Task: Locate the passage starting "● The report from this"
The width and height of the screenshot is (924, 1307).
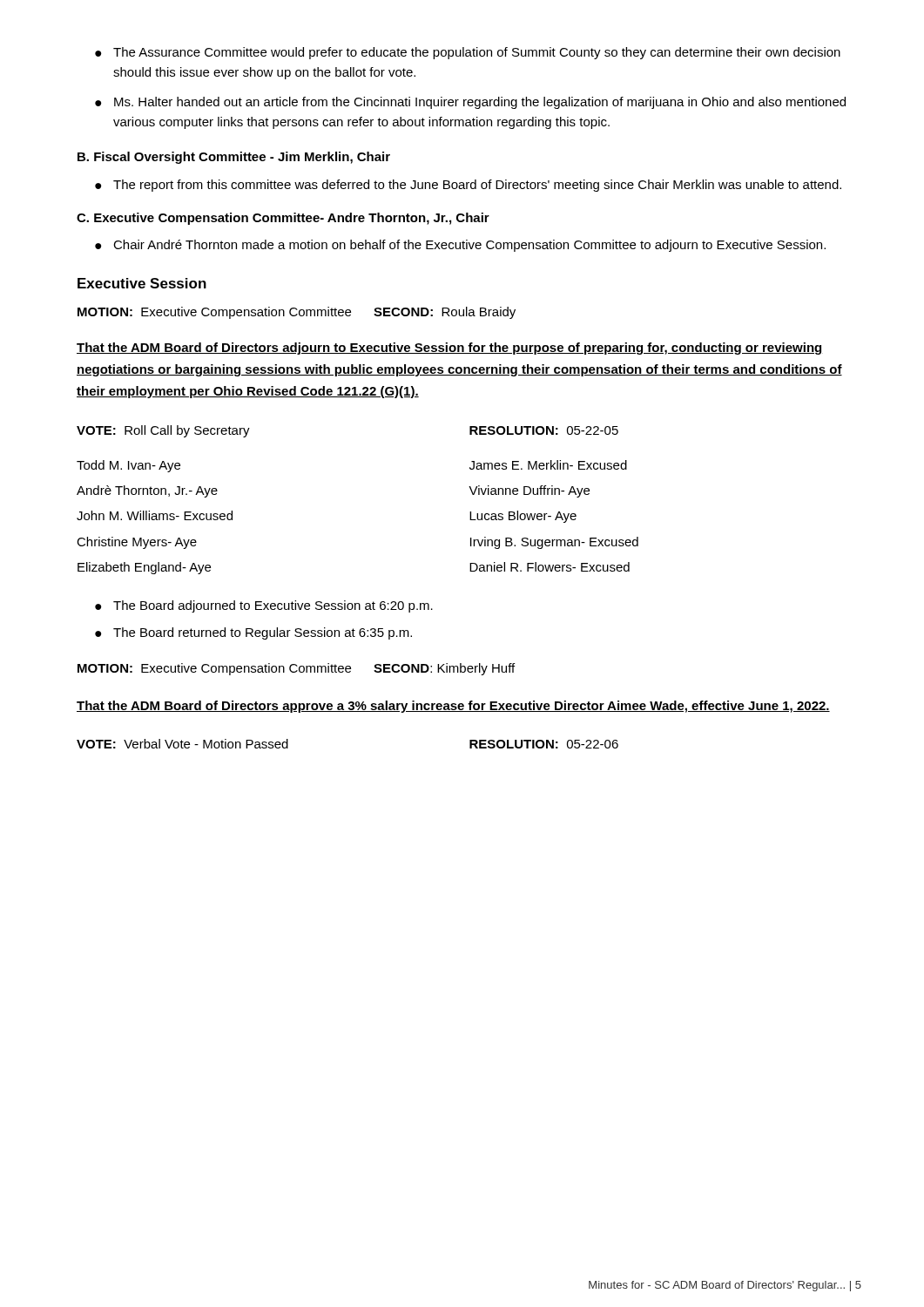Action: (x=478, y=185)
